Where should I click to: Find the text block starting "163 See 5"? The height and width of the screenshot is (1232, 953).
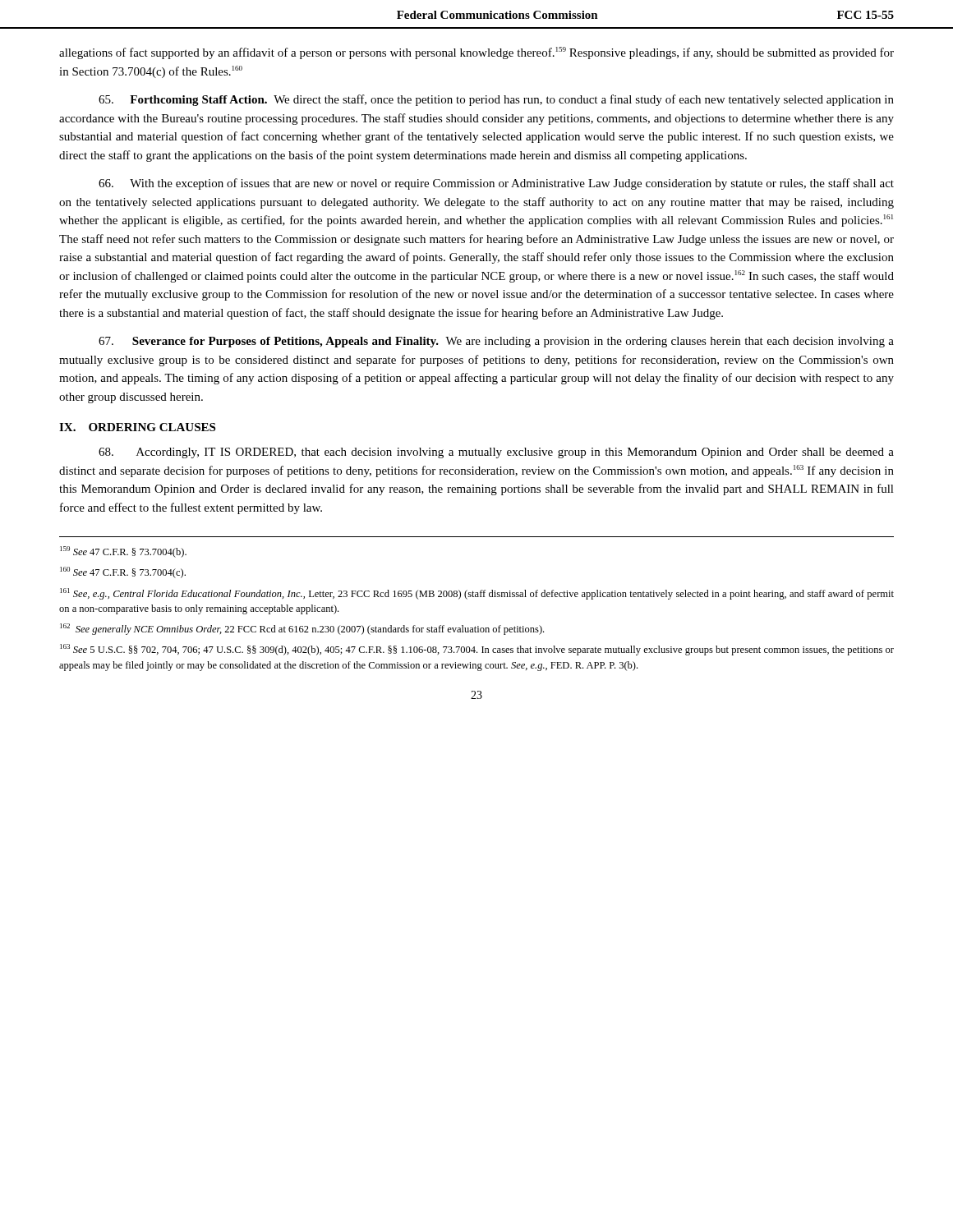[x=476, y=657]
